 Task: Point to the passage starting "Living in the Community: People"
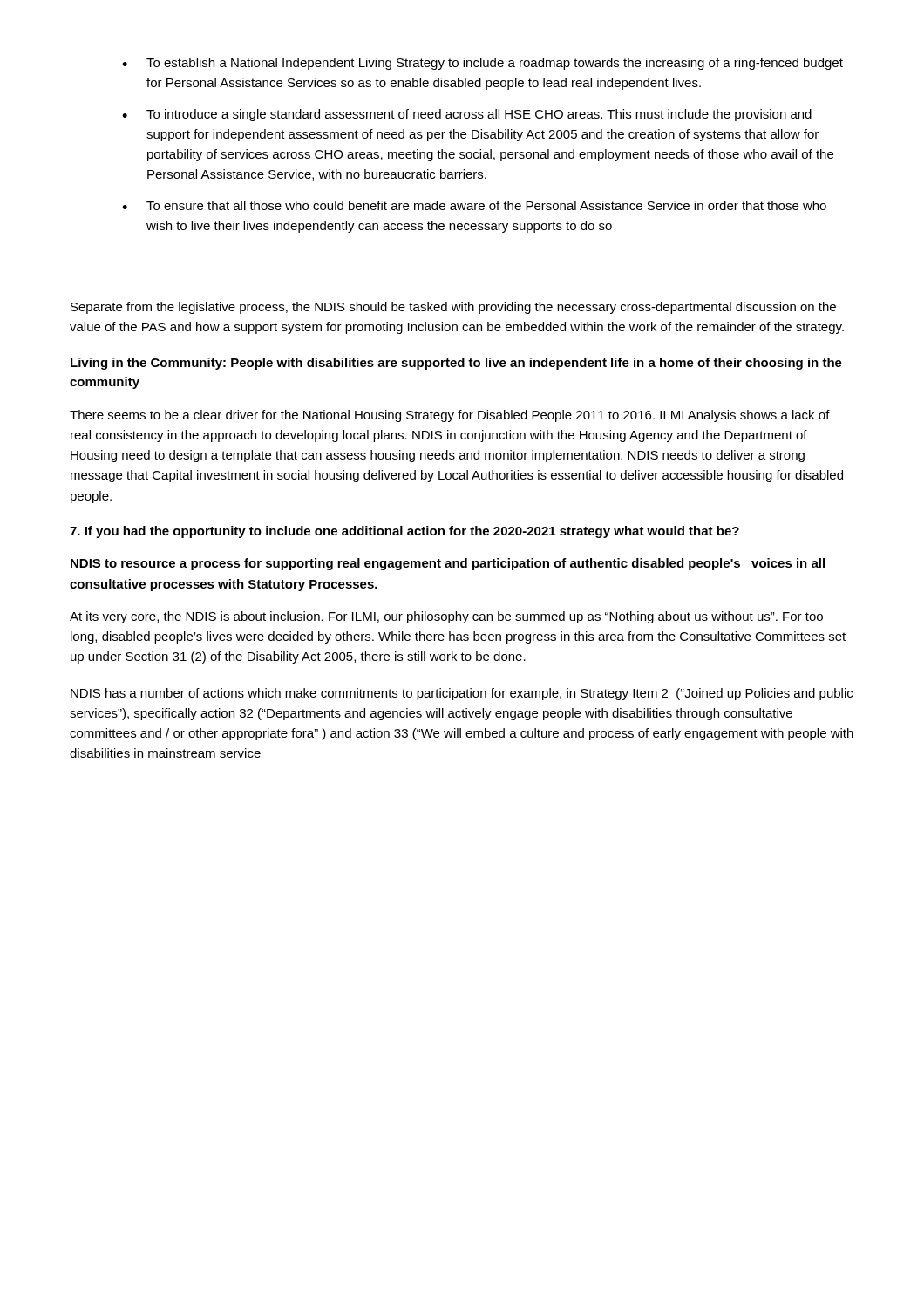pyautogui.click(x=456, y=372)
